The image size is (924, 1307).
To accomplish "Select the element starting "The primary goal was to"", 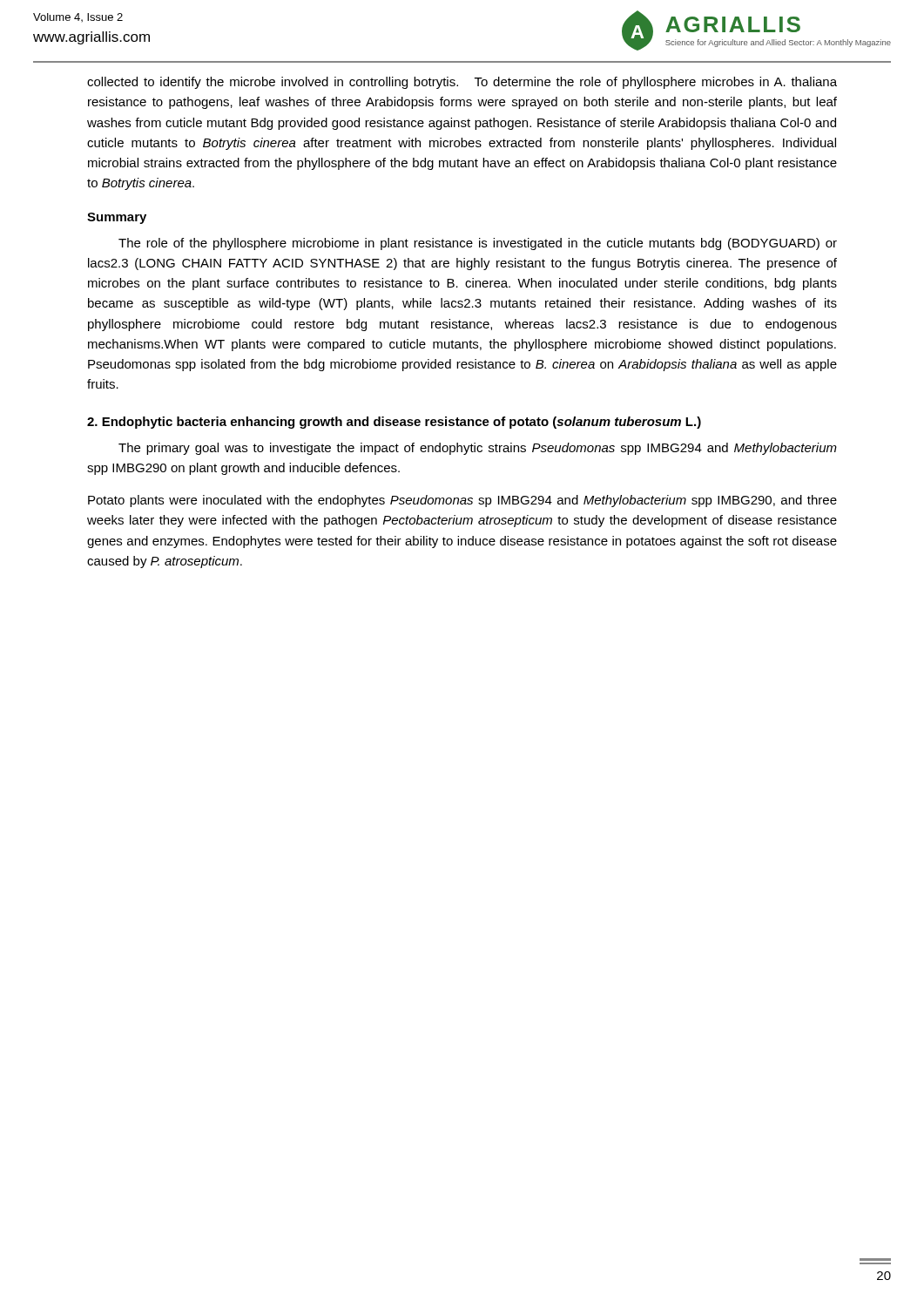I will (x=462, y=457).
